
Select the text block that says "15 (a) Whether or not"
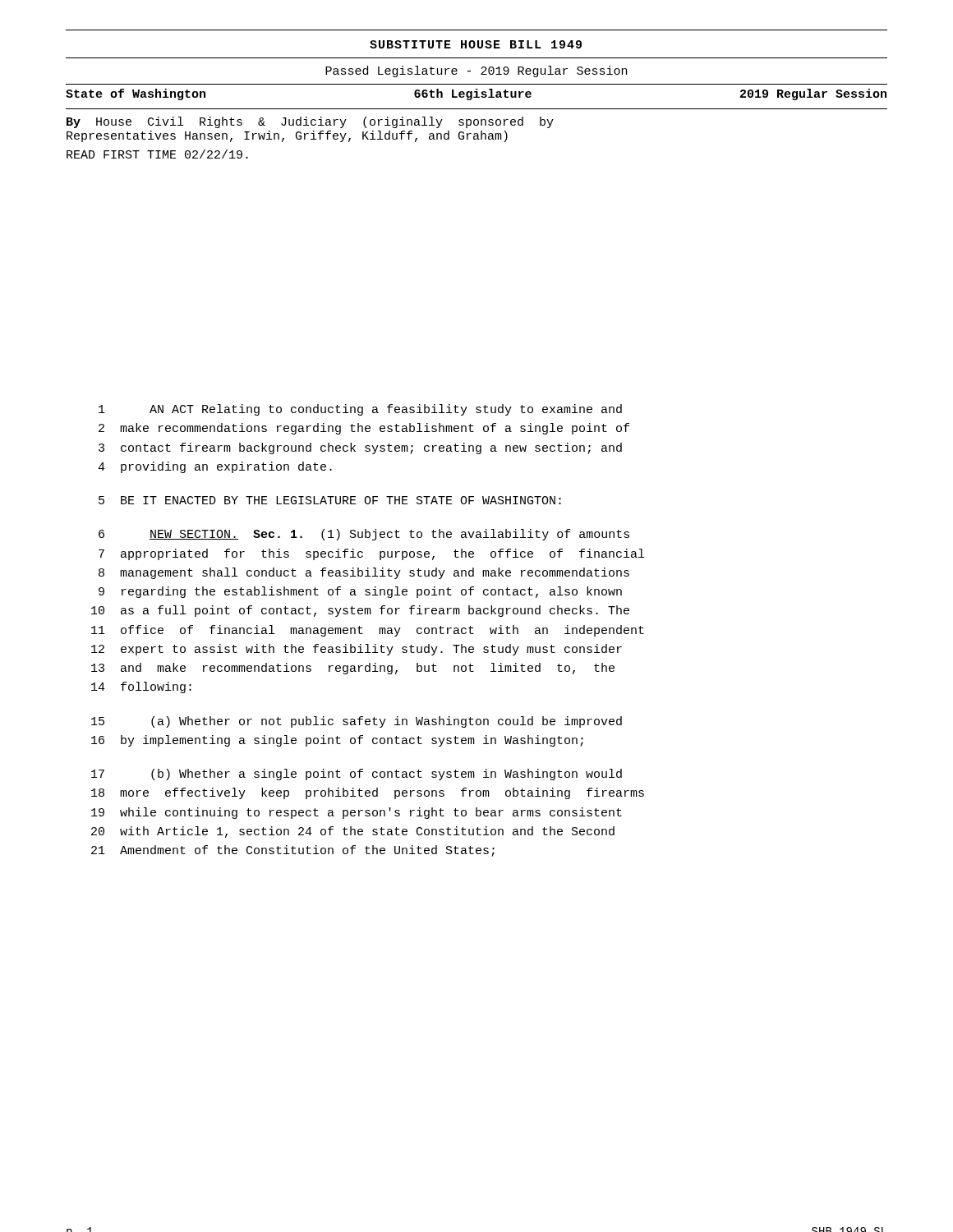(x=476, y=722)
